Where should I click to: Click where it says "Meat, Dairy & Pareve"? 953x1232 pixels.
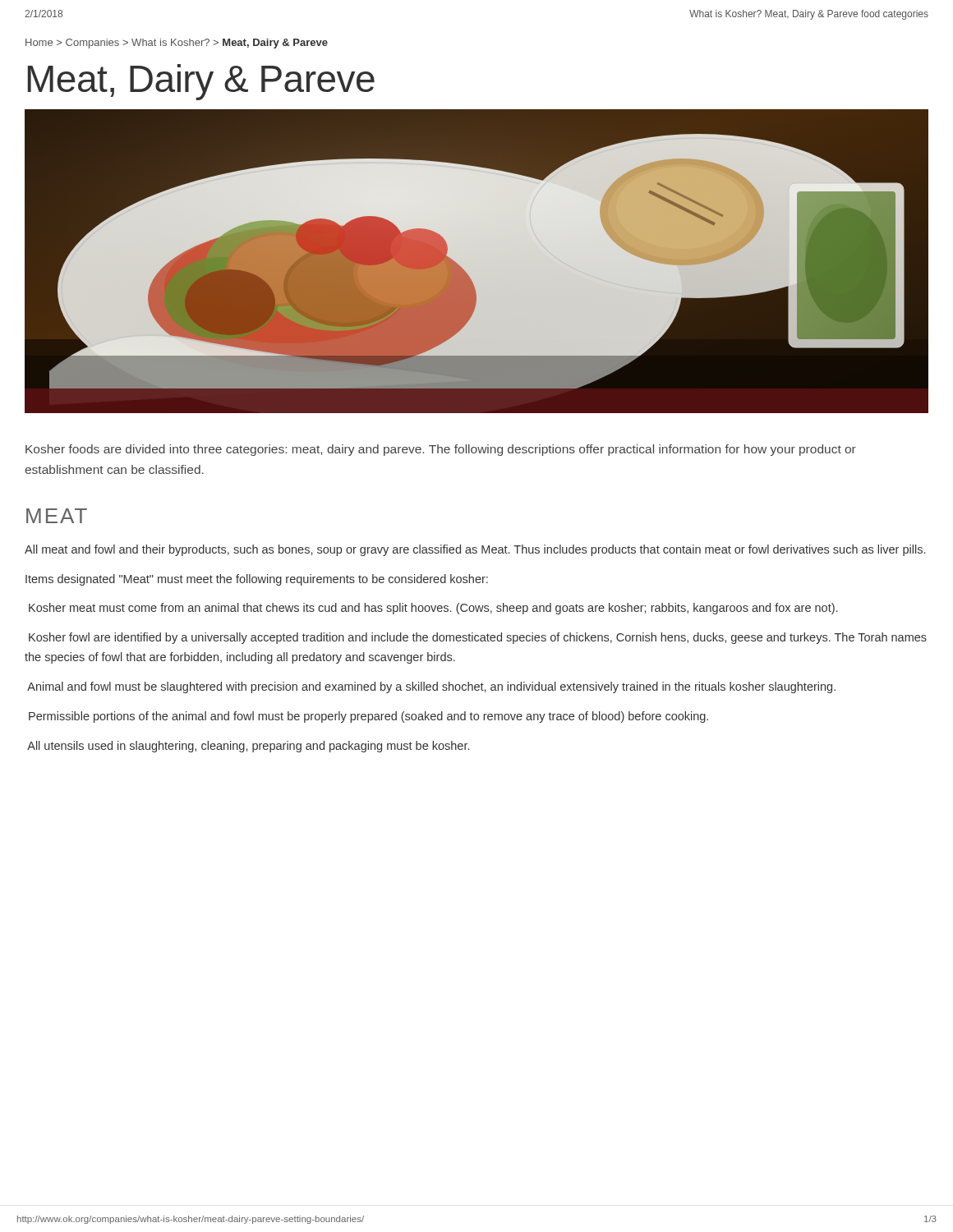(x=201, y=82)
